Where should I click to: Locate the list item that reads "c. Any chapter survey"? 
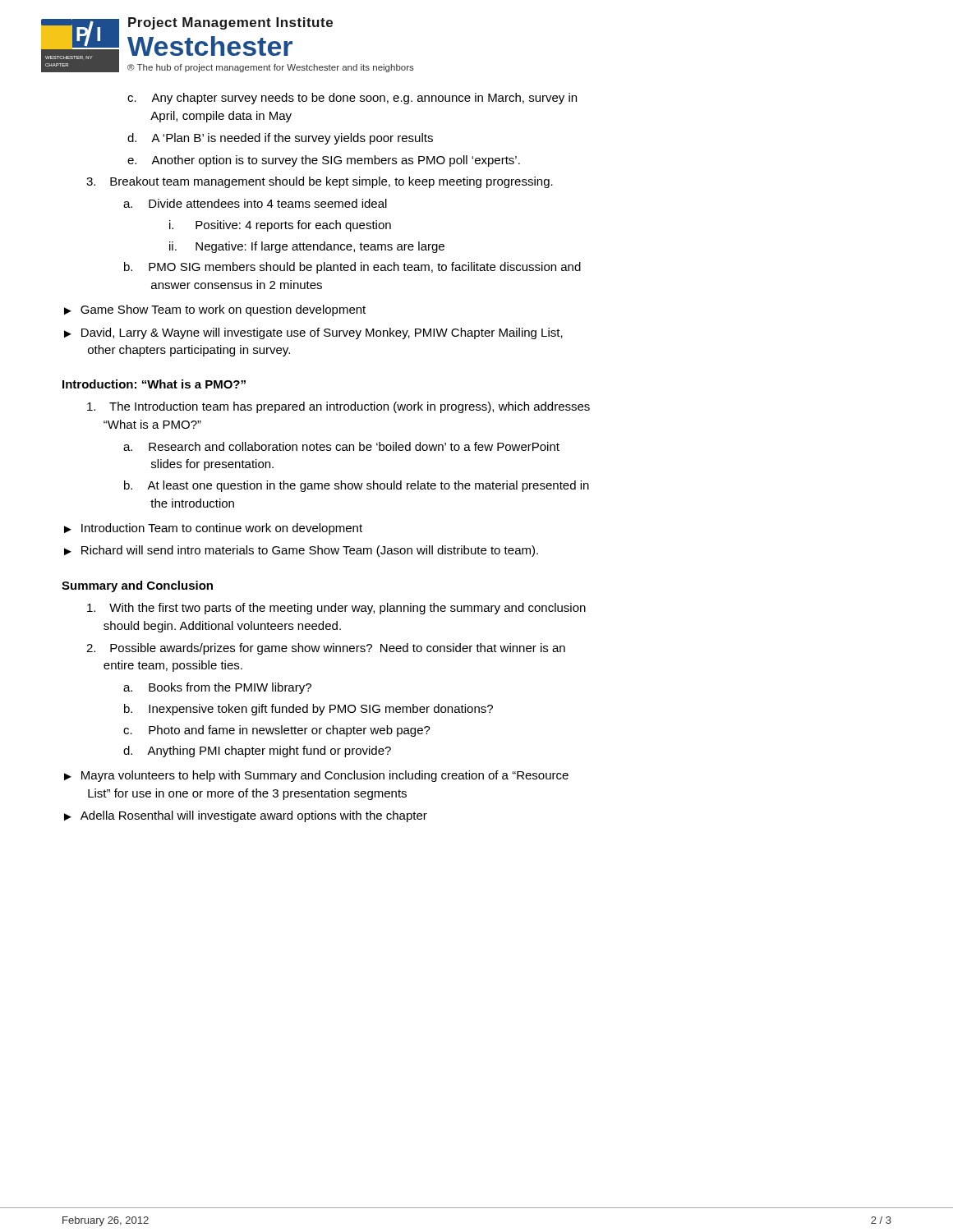[353, 106]
